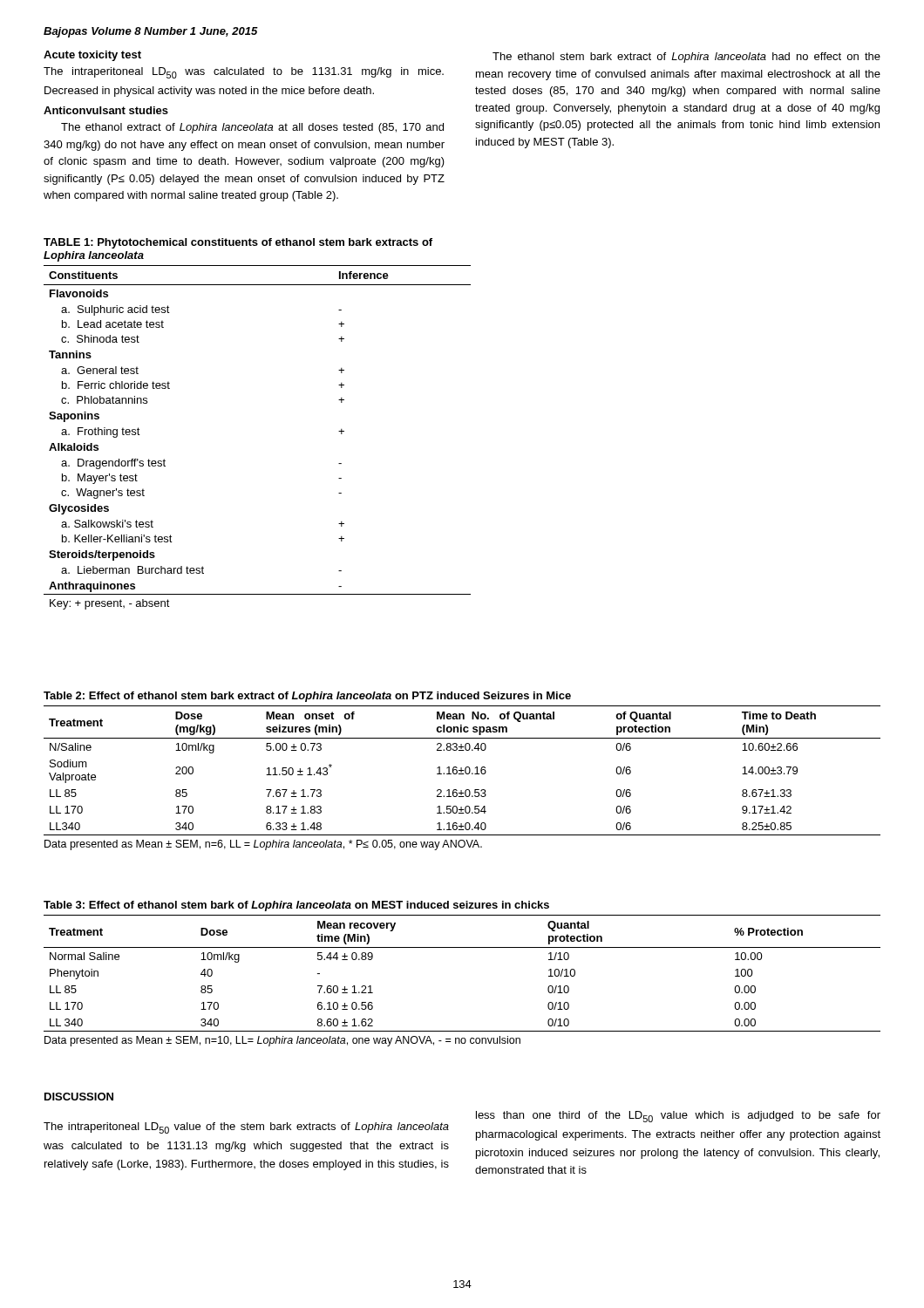Find the text starting "Anticonvulsant studies"
Viewport: 924px width, 1308px height.
[106, 111]
